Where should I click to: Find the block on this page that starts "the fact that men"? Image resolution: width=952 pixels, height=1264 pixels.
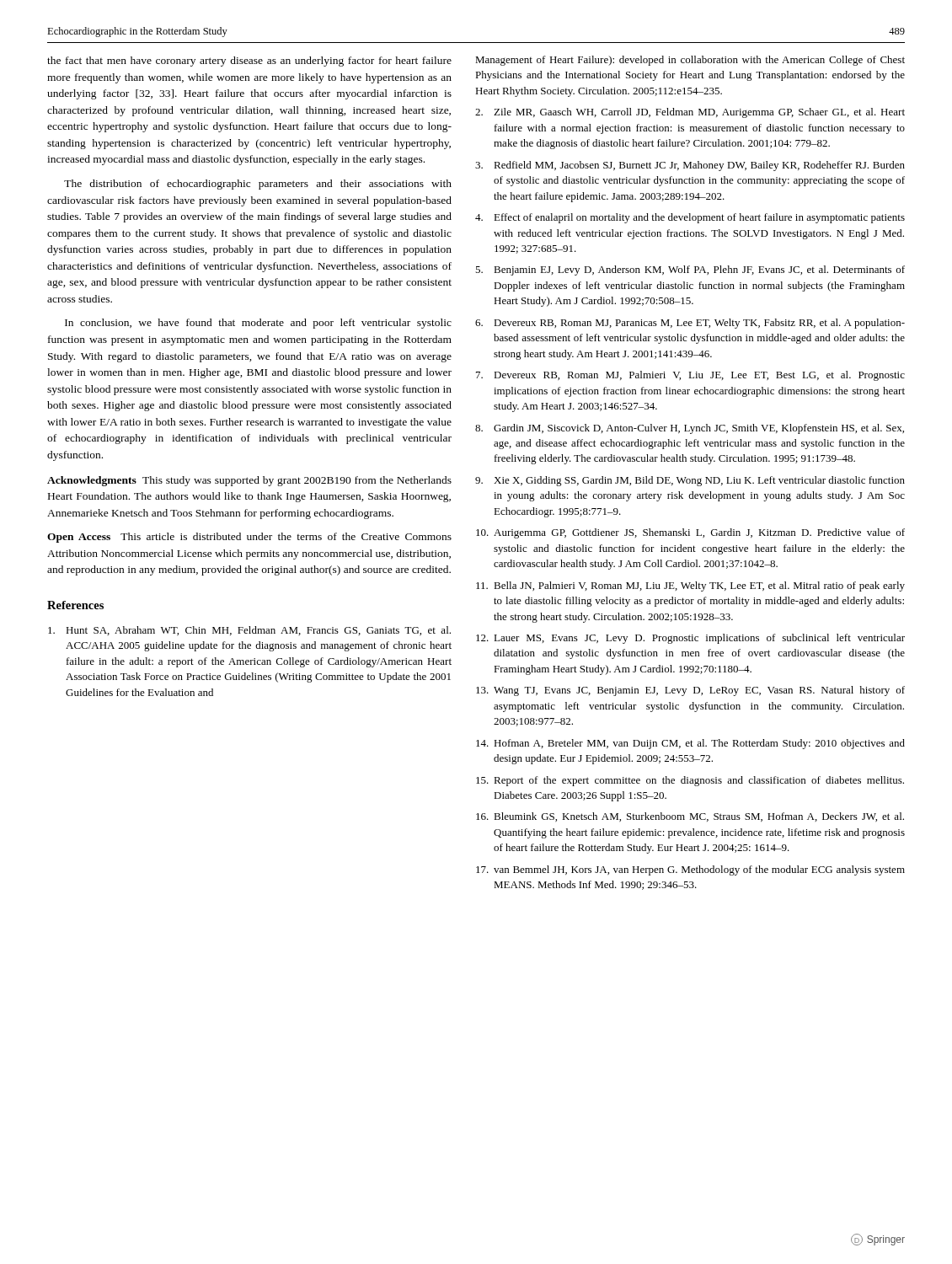(x=249, y=110)
